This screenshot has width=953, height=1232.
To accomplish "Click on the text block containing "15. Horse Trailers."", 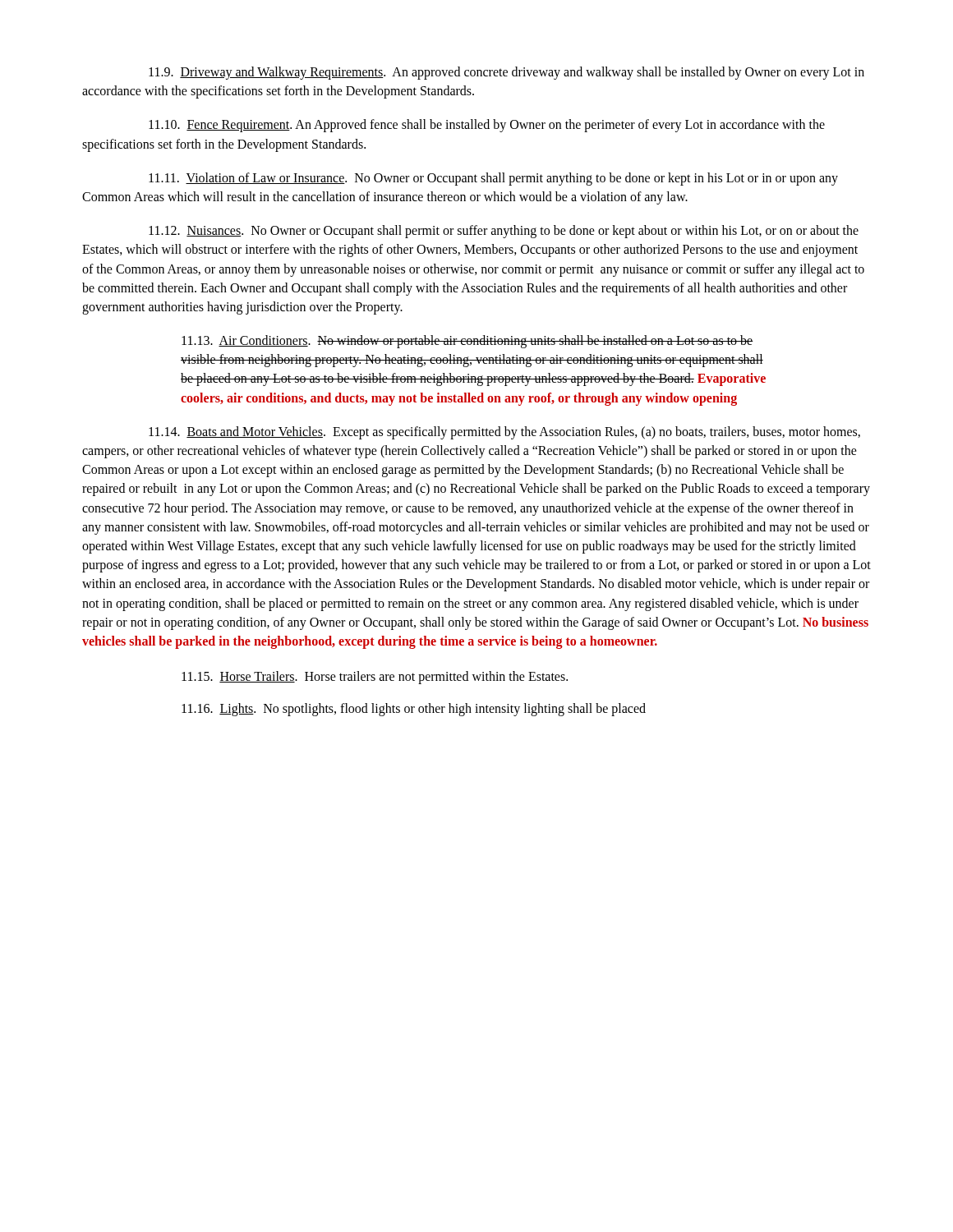I will coord(476,676).
